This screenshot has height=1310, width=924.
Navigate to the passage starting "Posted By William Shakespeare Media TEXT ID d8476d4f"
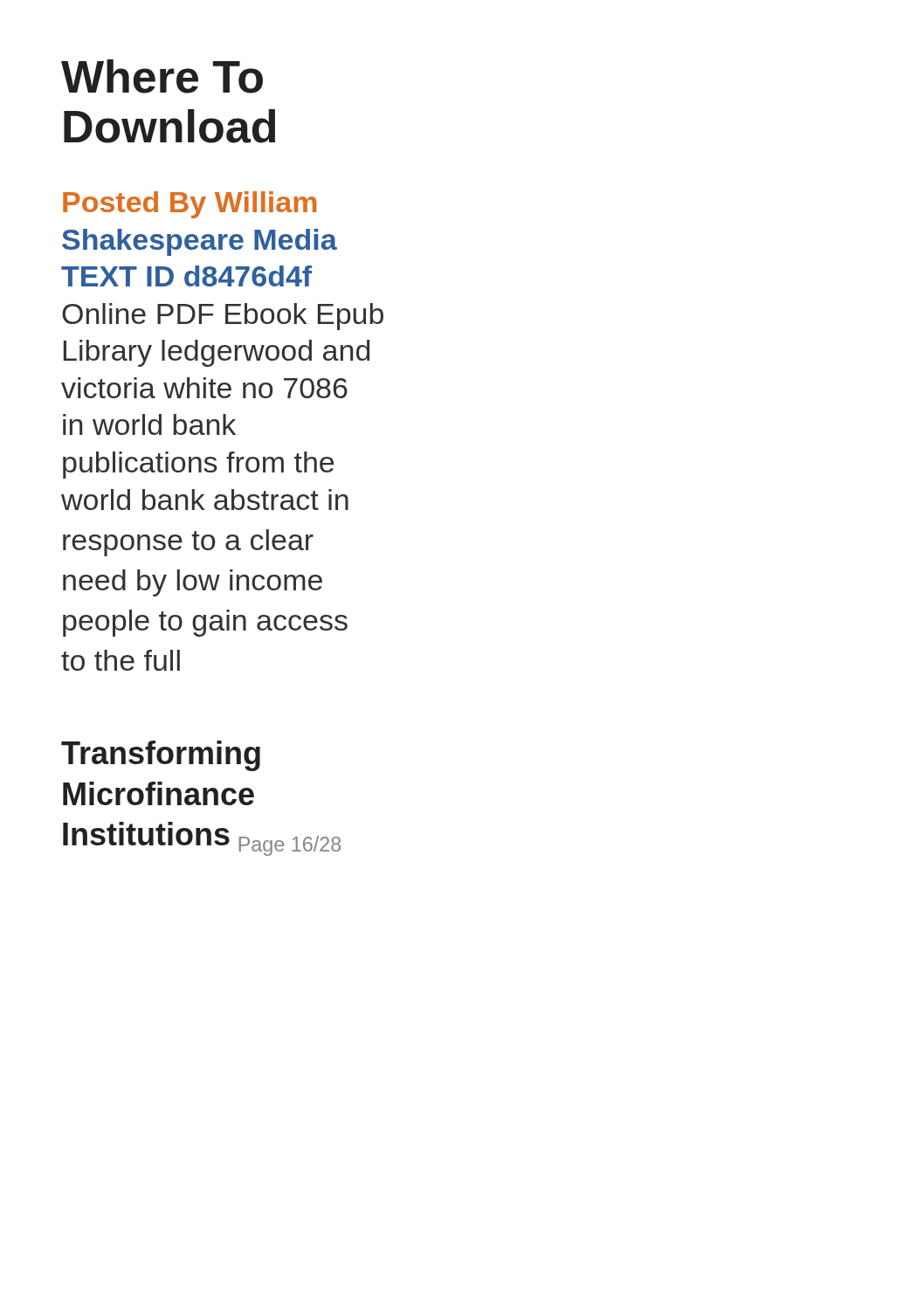click(x=190, y=205)
